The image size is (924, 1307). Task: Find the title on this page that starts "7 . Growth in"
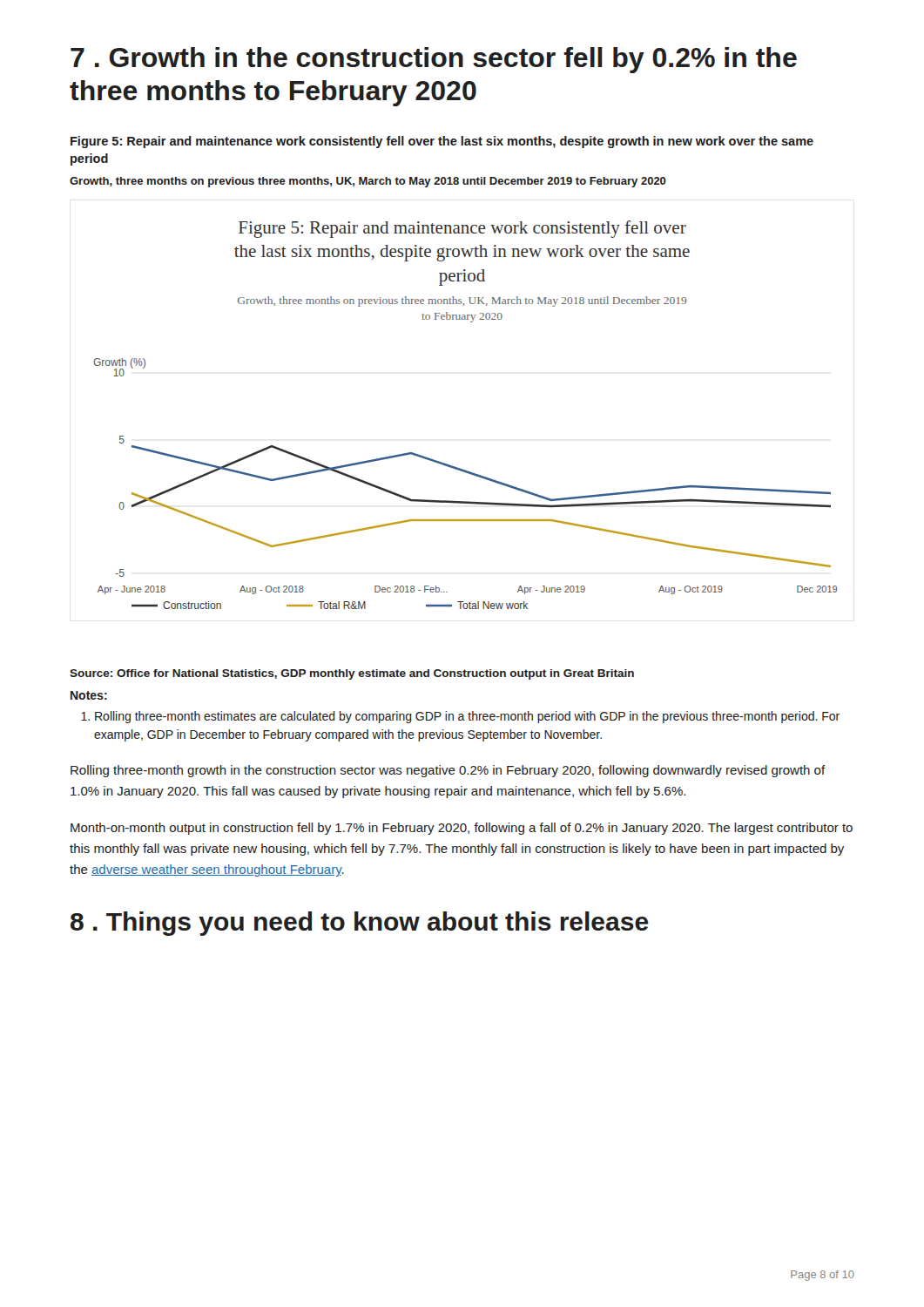coord(462,75)
